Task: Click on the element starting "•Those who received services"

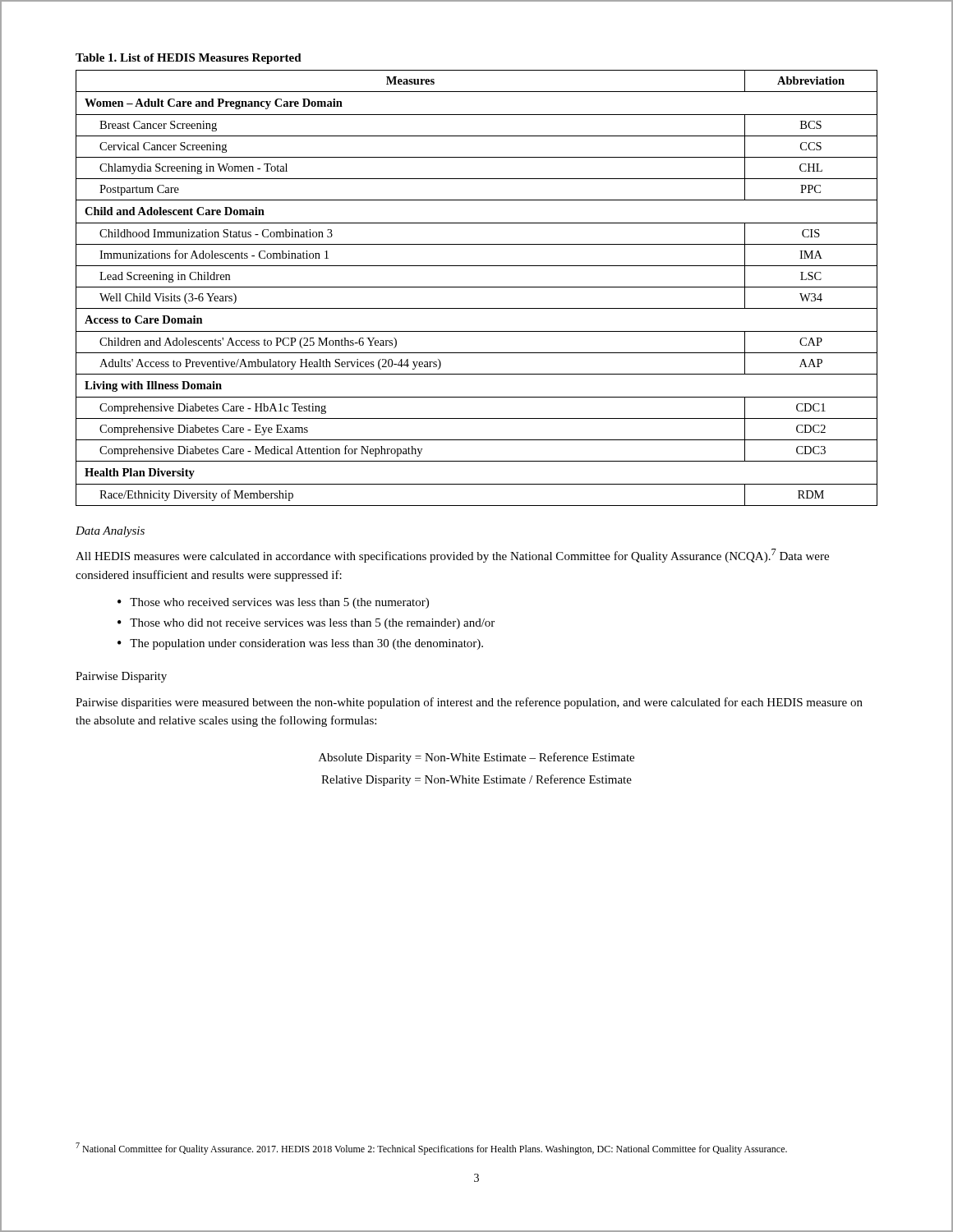Action: (x=273, y=603)
